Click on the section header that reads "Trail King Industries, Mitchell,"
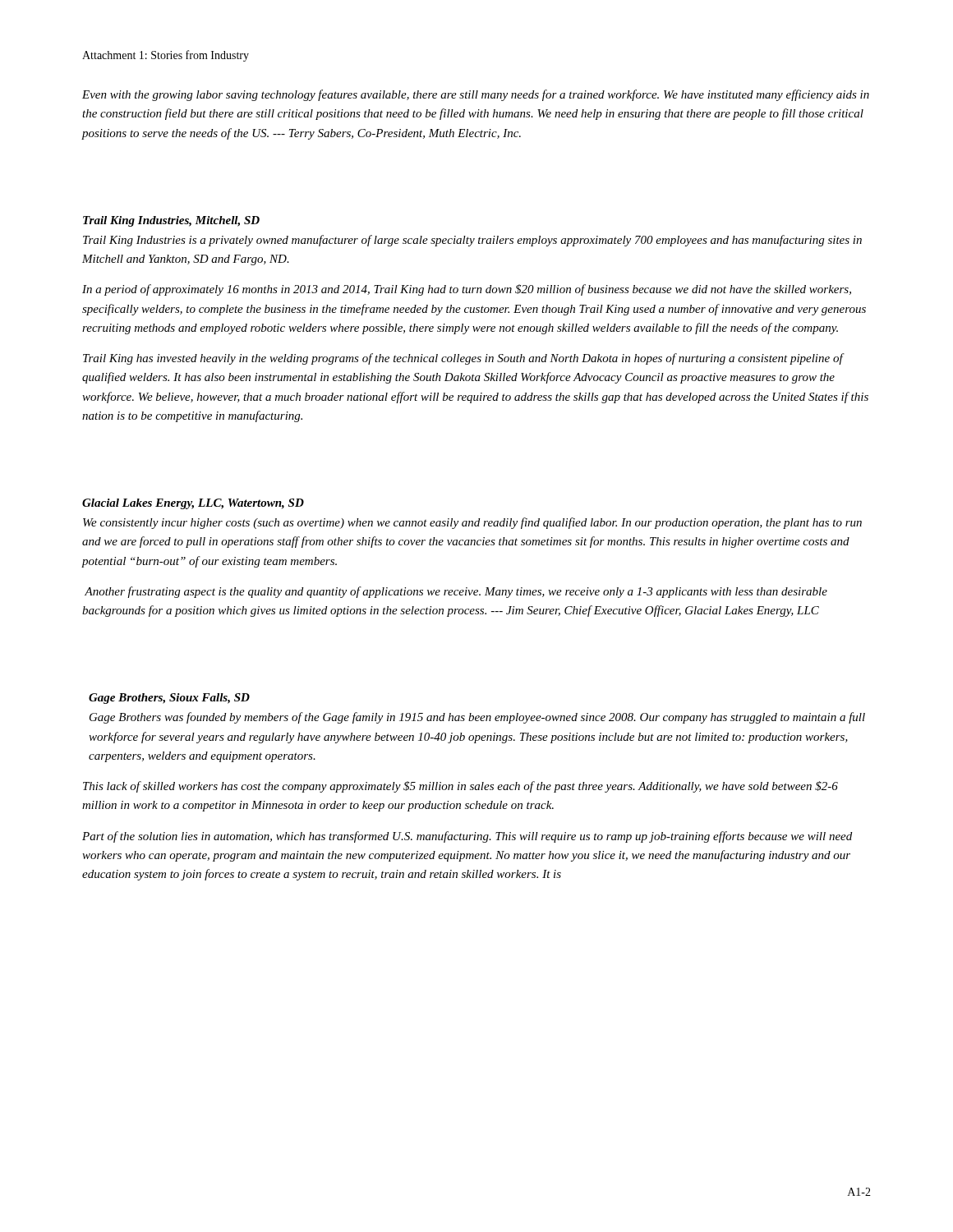This screenshot has width=953, height=1232. 171,220
